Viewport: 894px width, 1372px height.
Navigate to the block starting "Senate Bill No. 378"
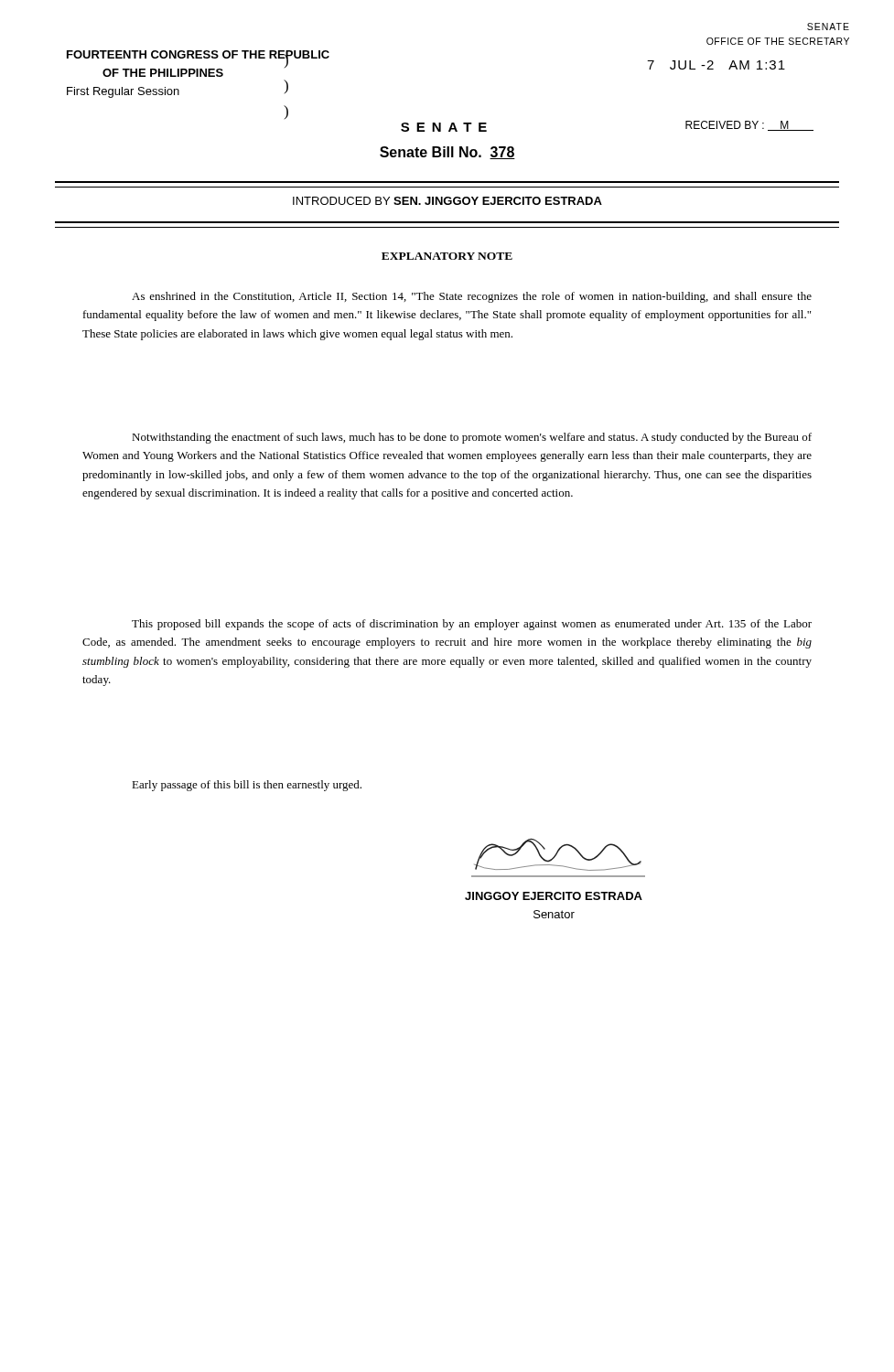pyautogui.click(x=447, y=152)
